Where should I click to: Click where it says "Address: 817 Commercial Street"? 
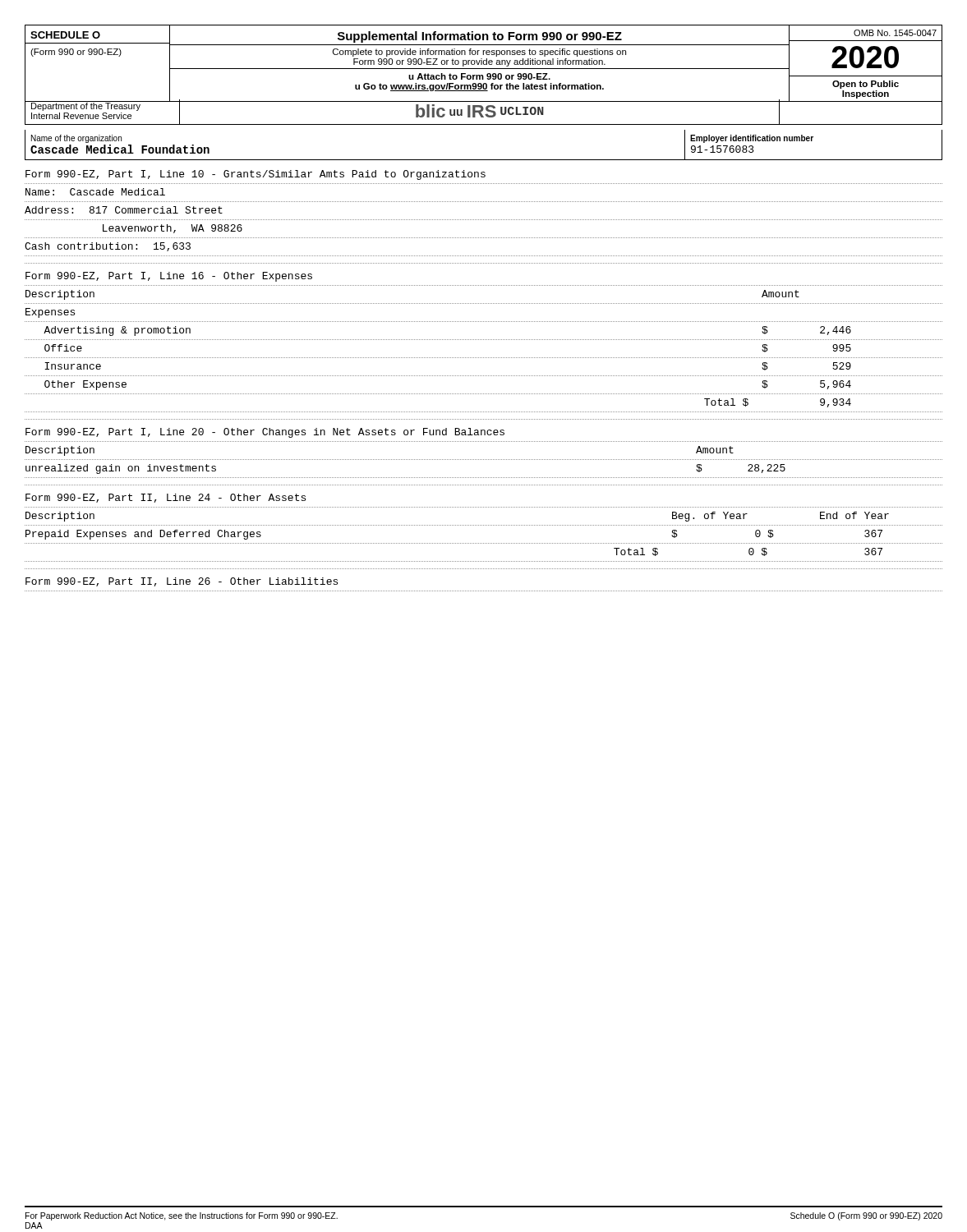pos(124,211)
